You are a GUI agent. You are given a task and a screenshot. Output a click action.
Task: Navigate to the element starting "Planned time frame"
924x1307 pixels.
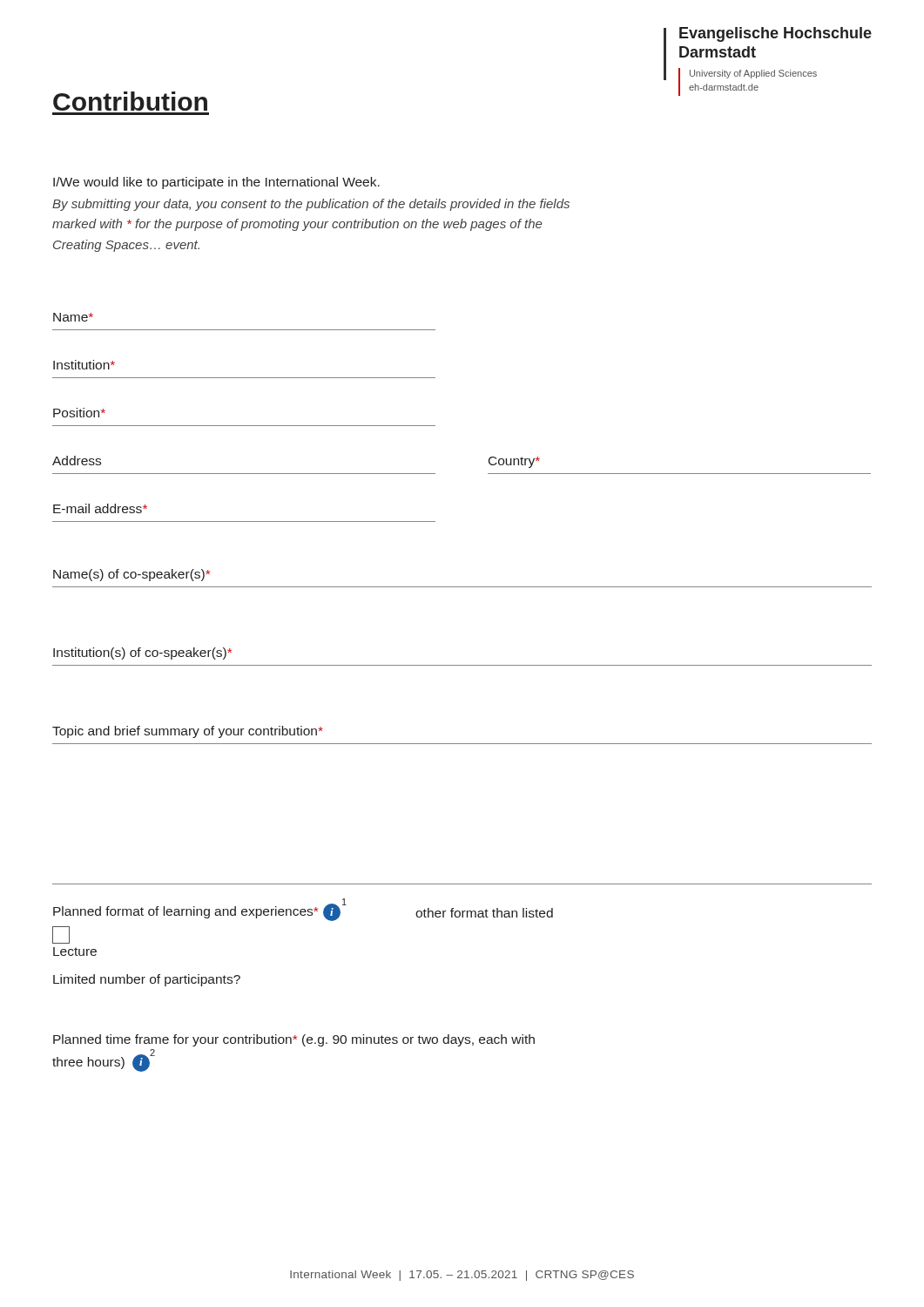[294, 1050]
